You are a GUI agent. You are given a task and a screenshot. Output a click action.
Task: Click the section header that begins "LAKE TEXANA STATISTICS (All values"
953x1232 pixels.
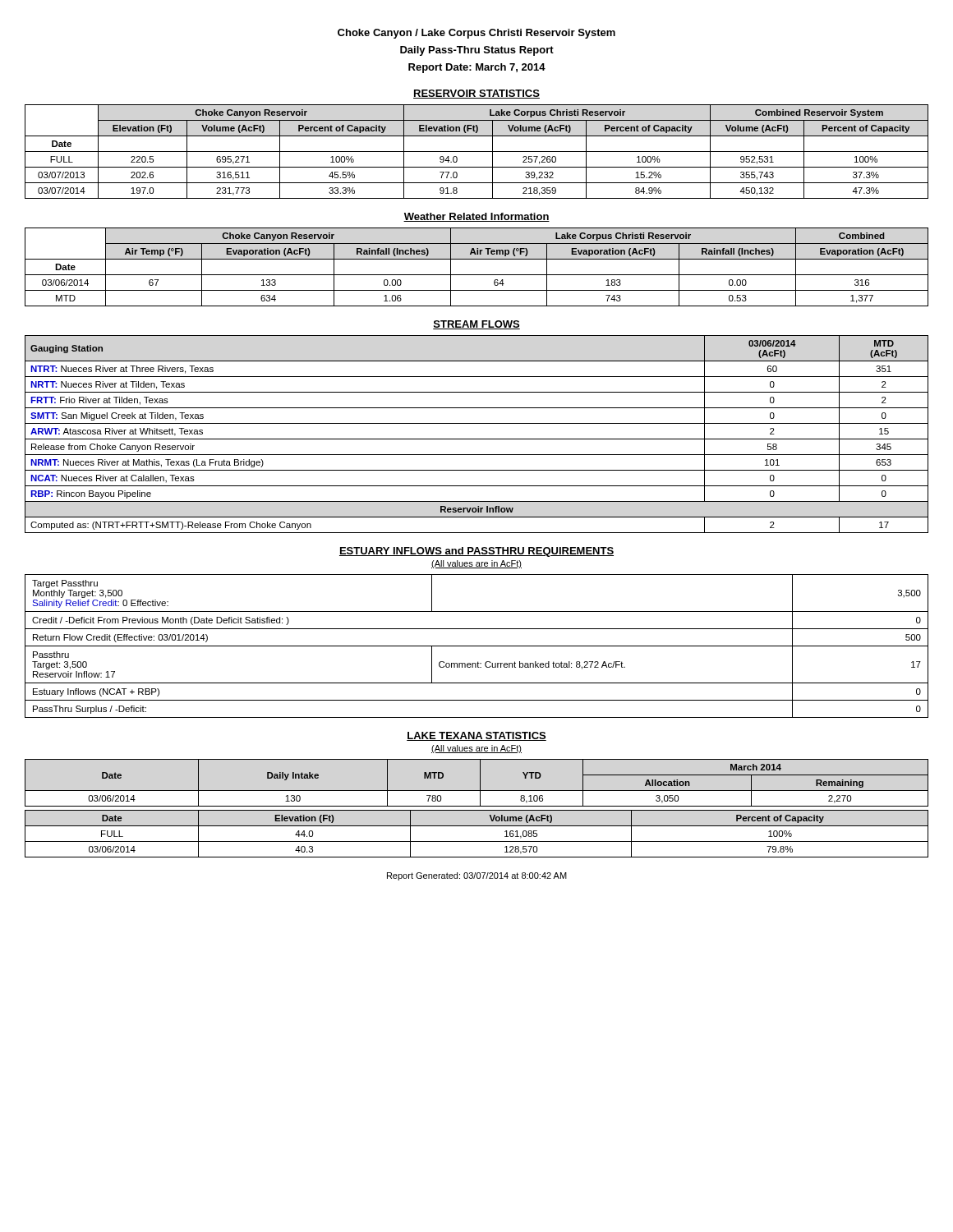(x=476, y=742)
